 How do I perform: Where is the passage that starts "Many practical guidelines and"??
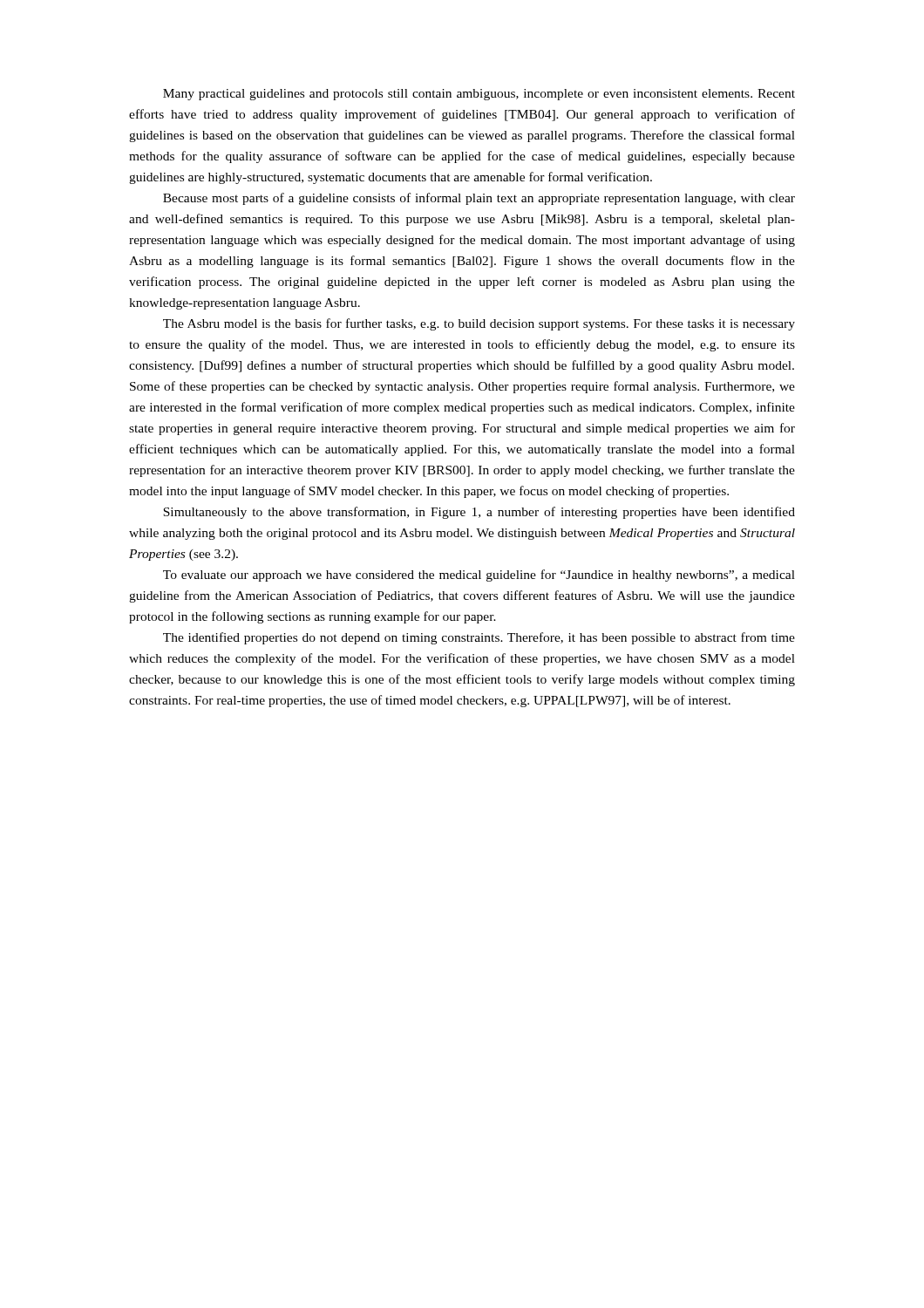pos(462,135)
